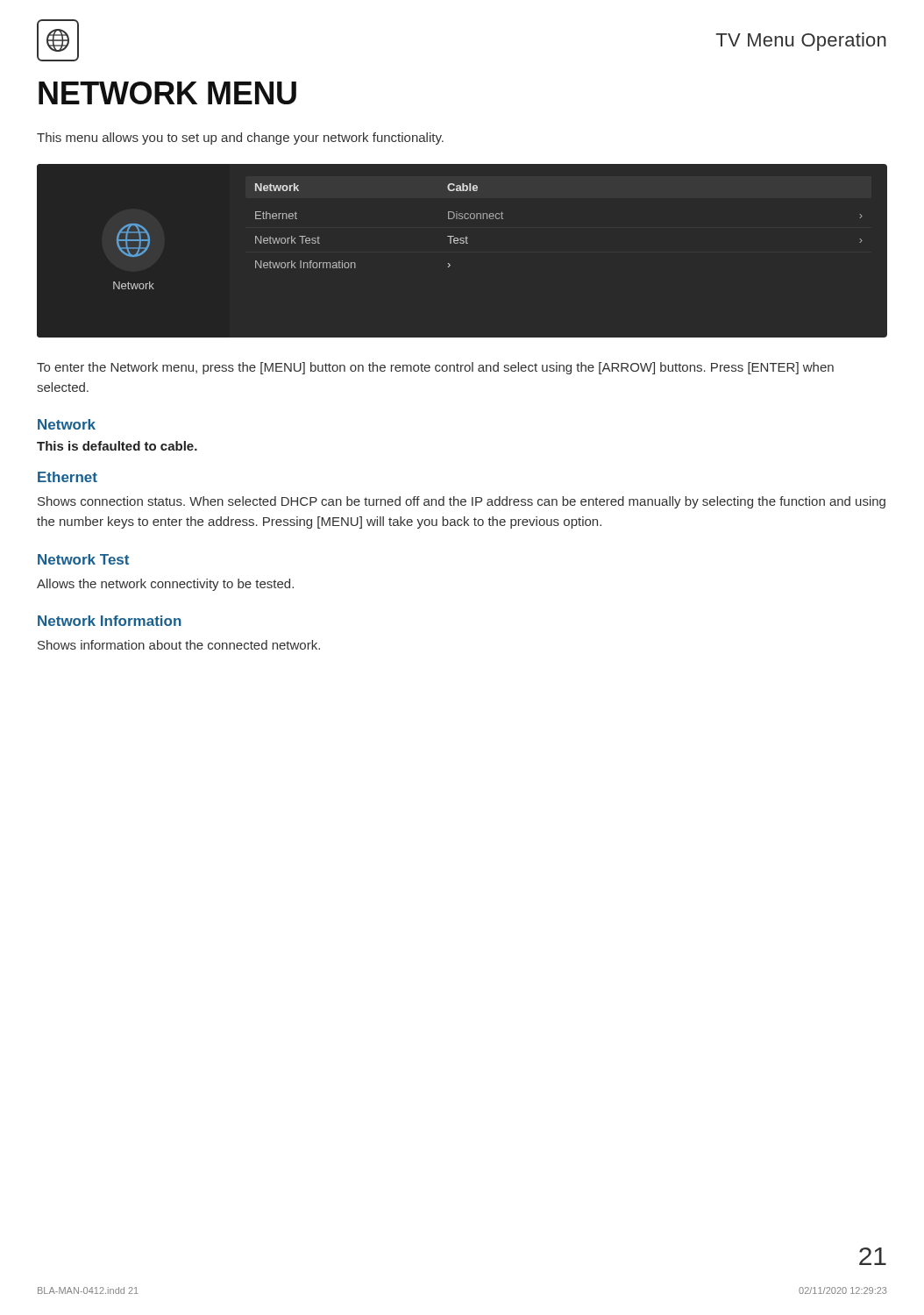Point to the passage starting "Shows information about the connected network."
The height and width of the screenshot is (1315, 924).
179,645
